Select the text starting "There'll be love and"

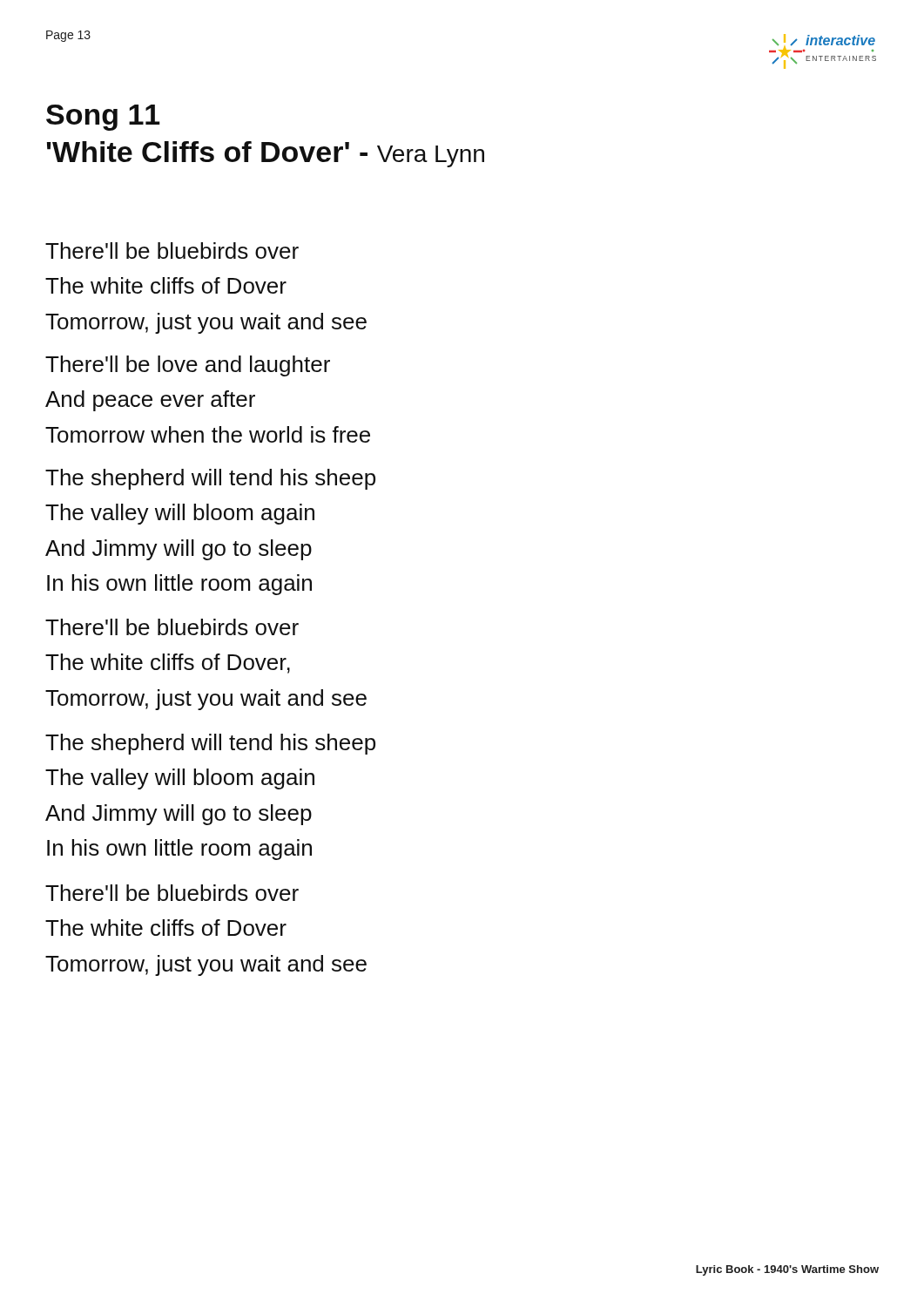(208, 399)
